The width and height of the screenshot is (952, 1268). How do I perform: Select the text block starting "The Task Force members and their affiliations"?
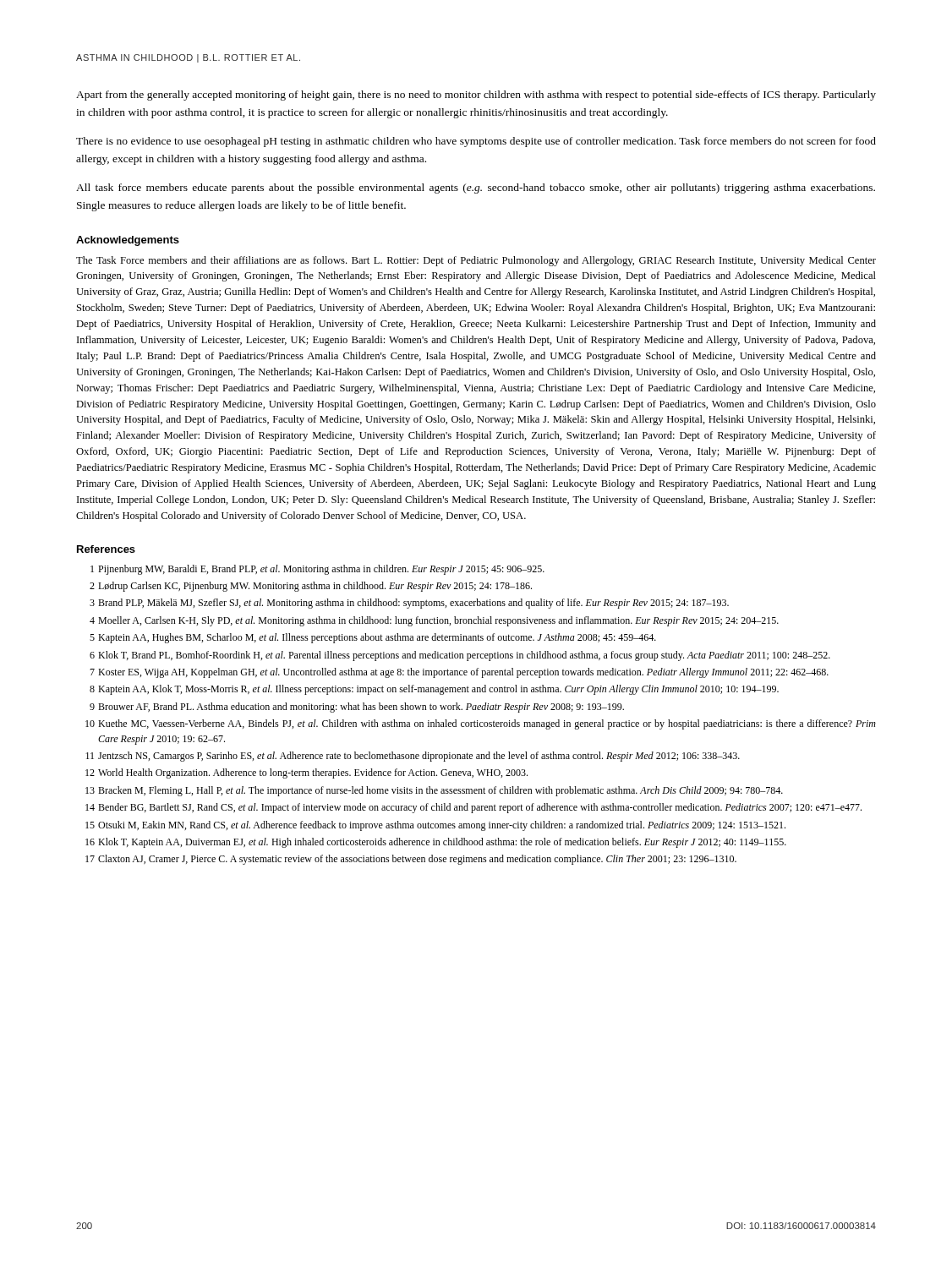point(476,388)
